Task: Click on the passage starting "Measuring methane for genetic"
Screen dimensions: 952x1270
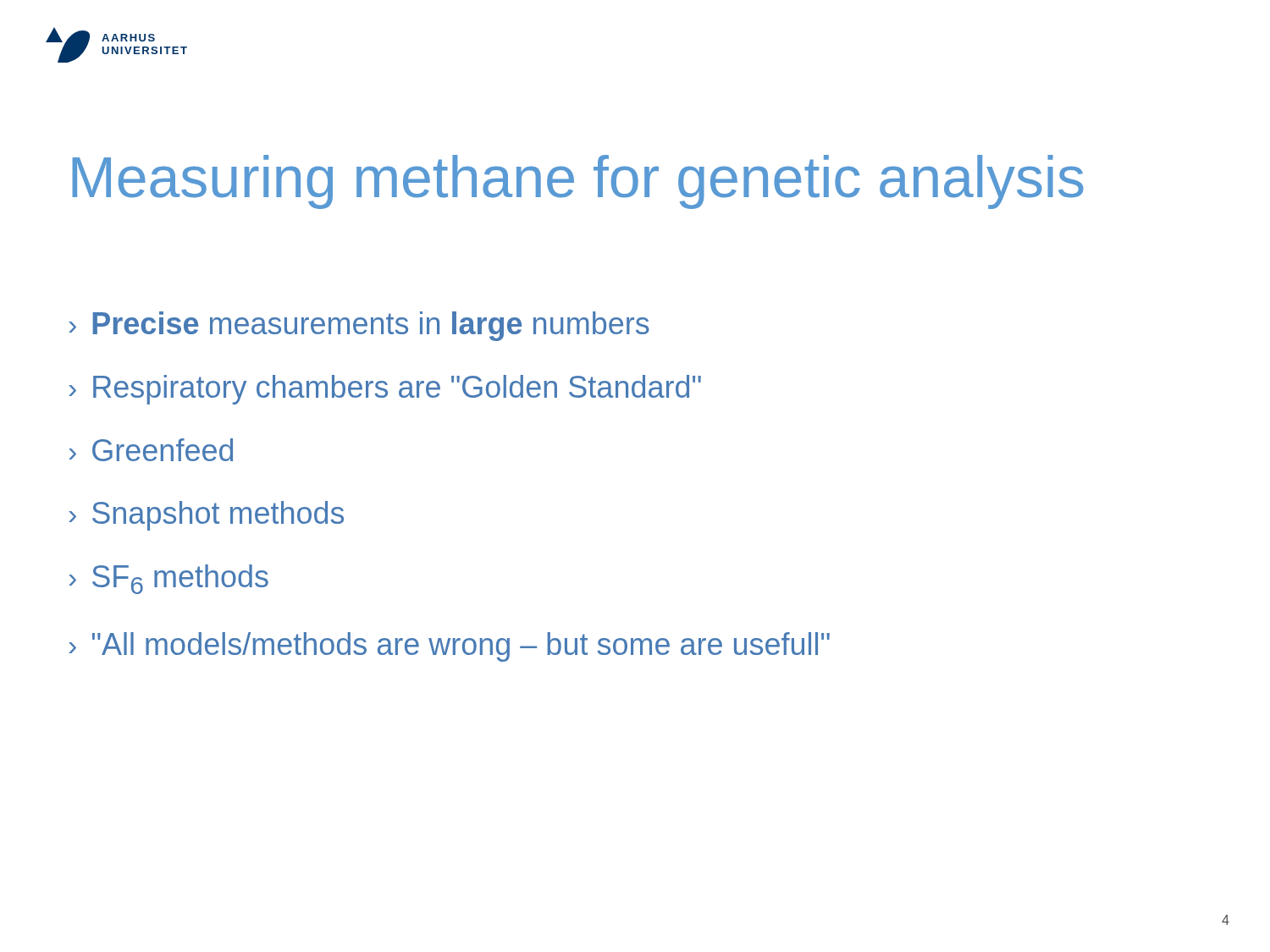Action: click(635, 177)
